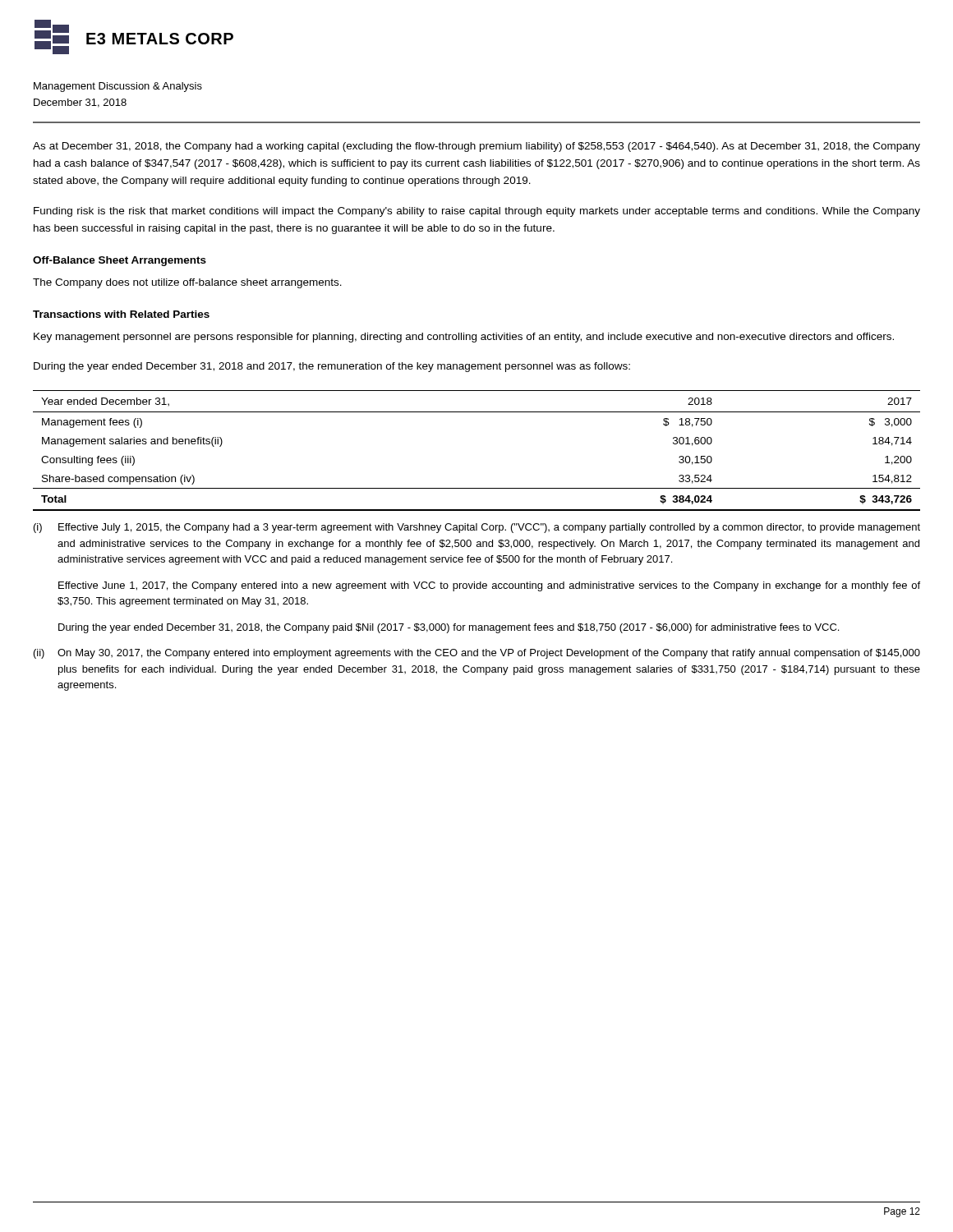
Task: Locate the block of text that opens with "Funding risk is the"
Action: (476, 219)
